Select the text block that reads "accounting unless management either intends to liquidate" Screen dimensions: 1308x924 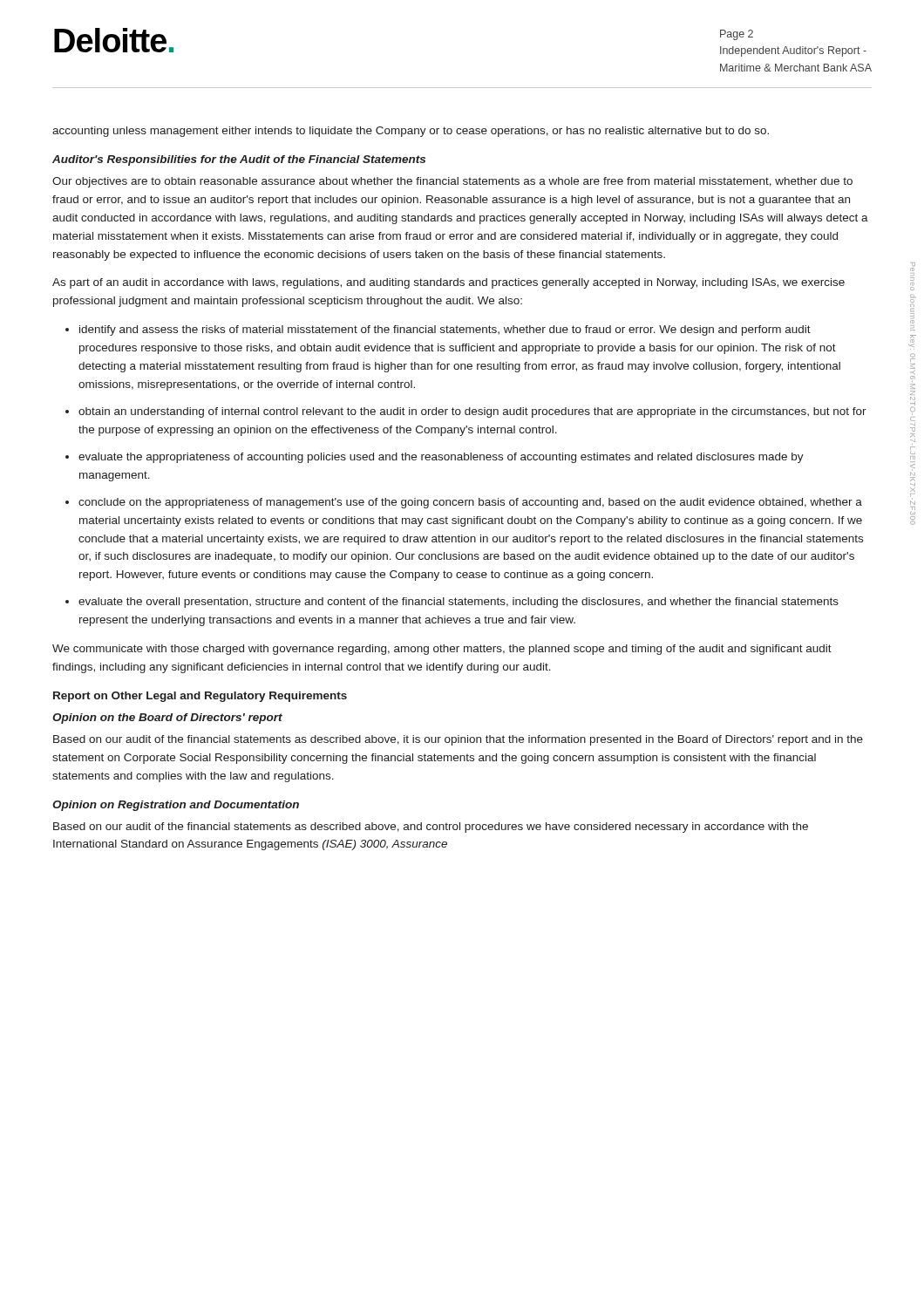(x=462, y=131)
